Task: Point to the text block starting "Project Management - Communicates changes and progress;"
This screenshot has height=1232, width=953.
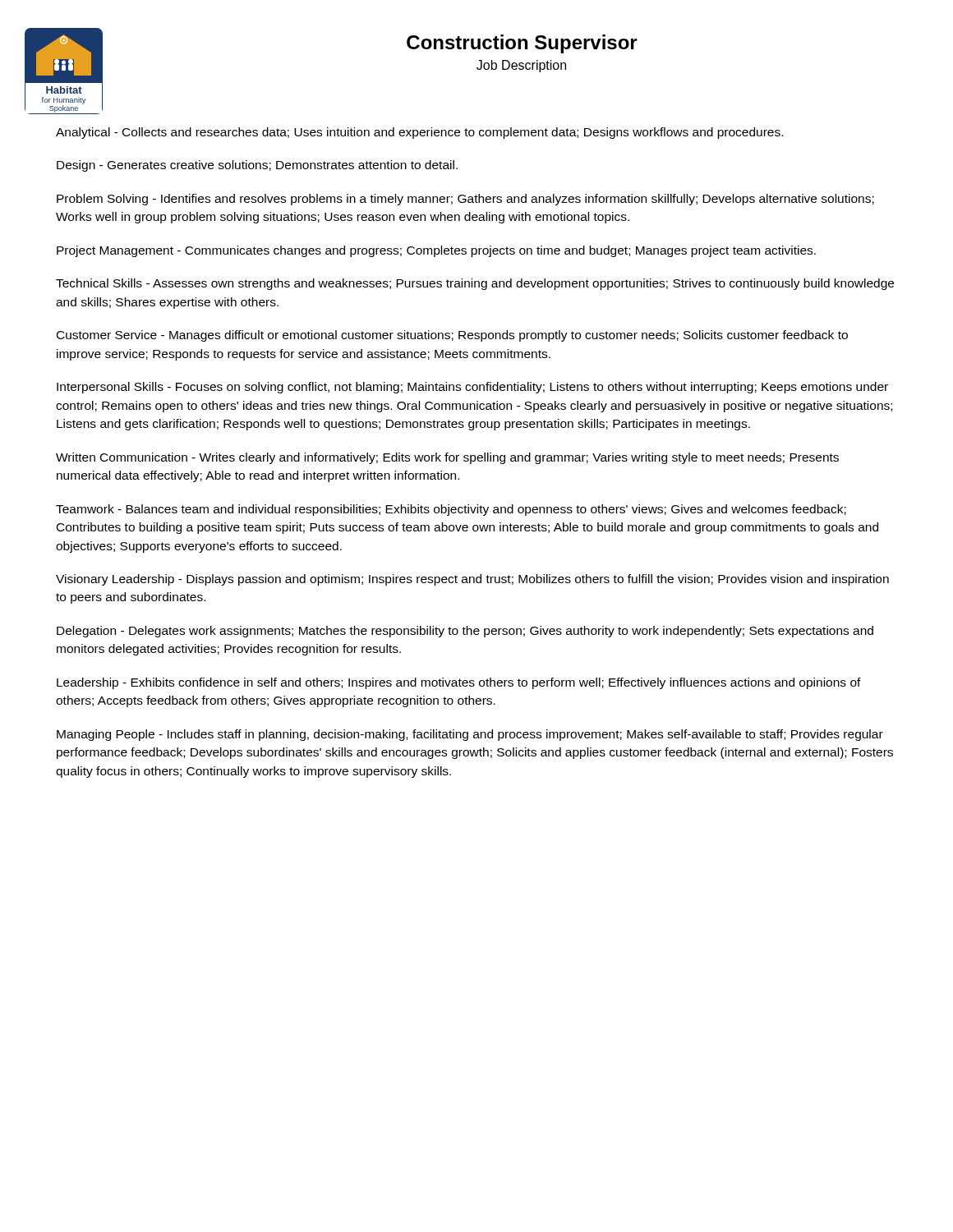Action: click(x=436, y=250)
